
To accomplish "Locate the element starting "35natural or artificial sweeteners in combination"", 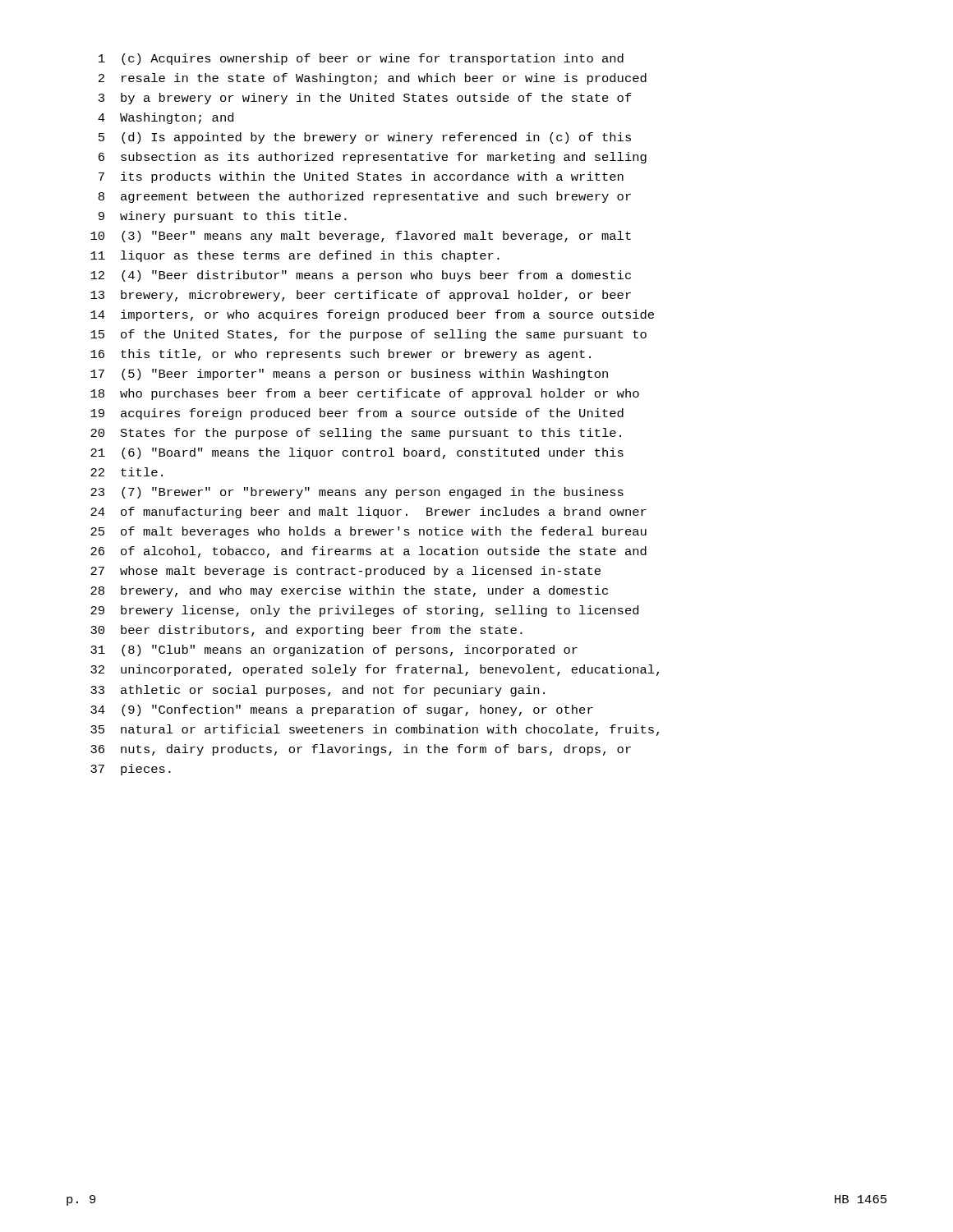I will tap(476, 730).
